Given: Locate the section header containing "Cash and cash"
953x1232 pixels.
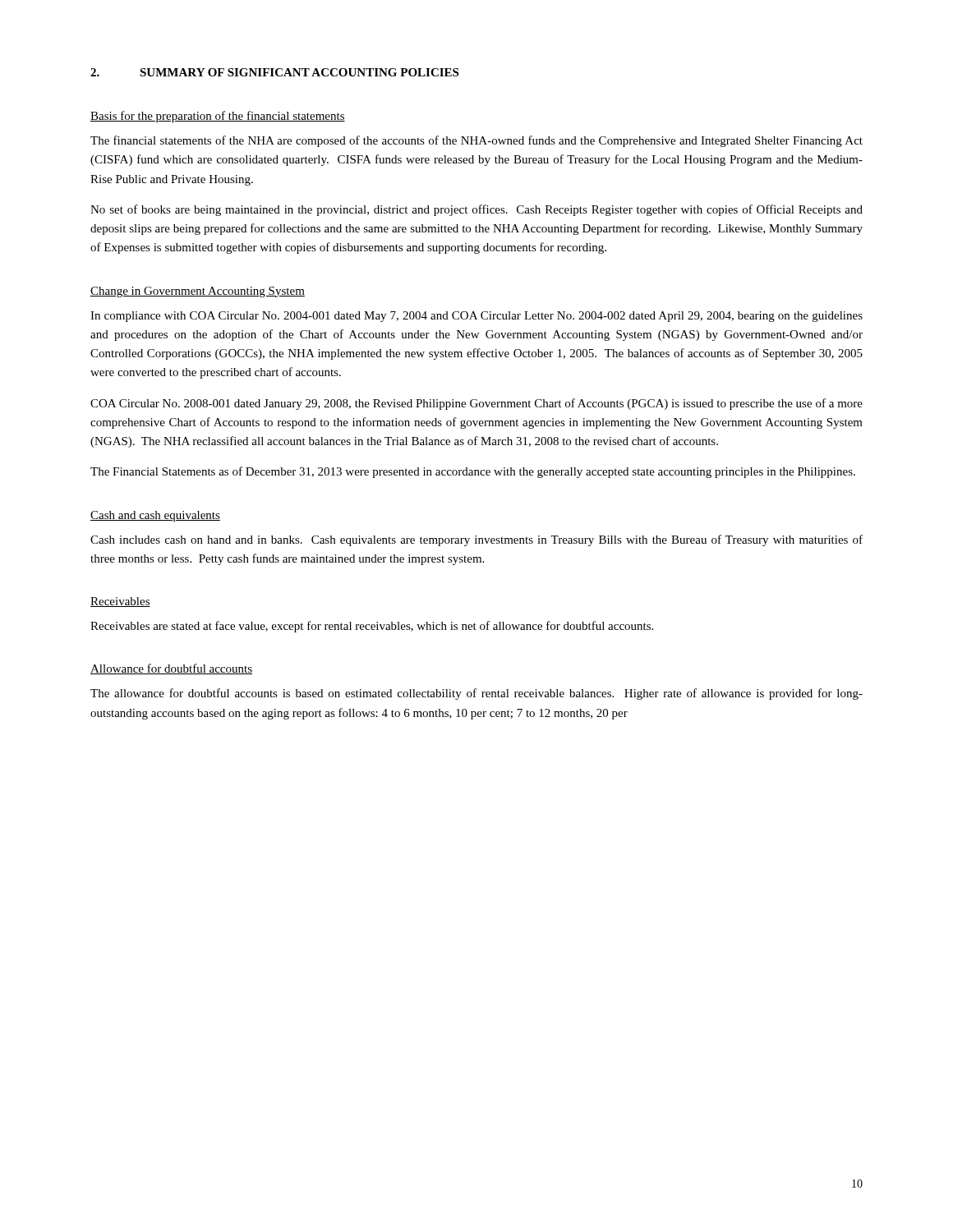Looking at the screenshot, I should [x=155, y=515].
